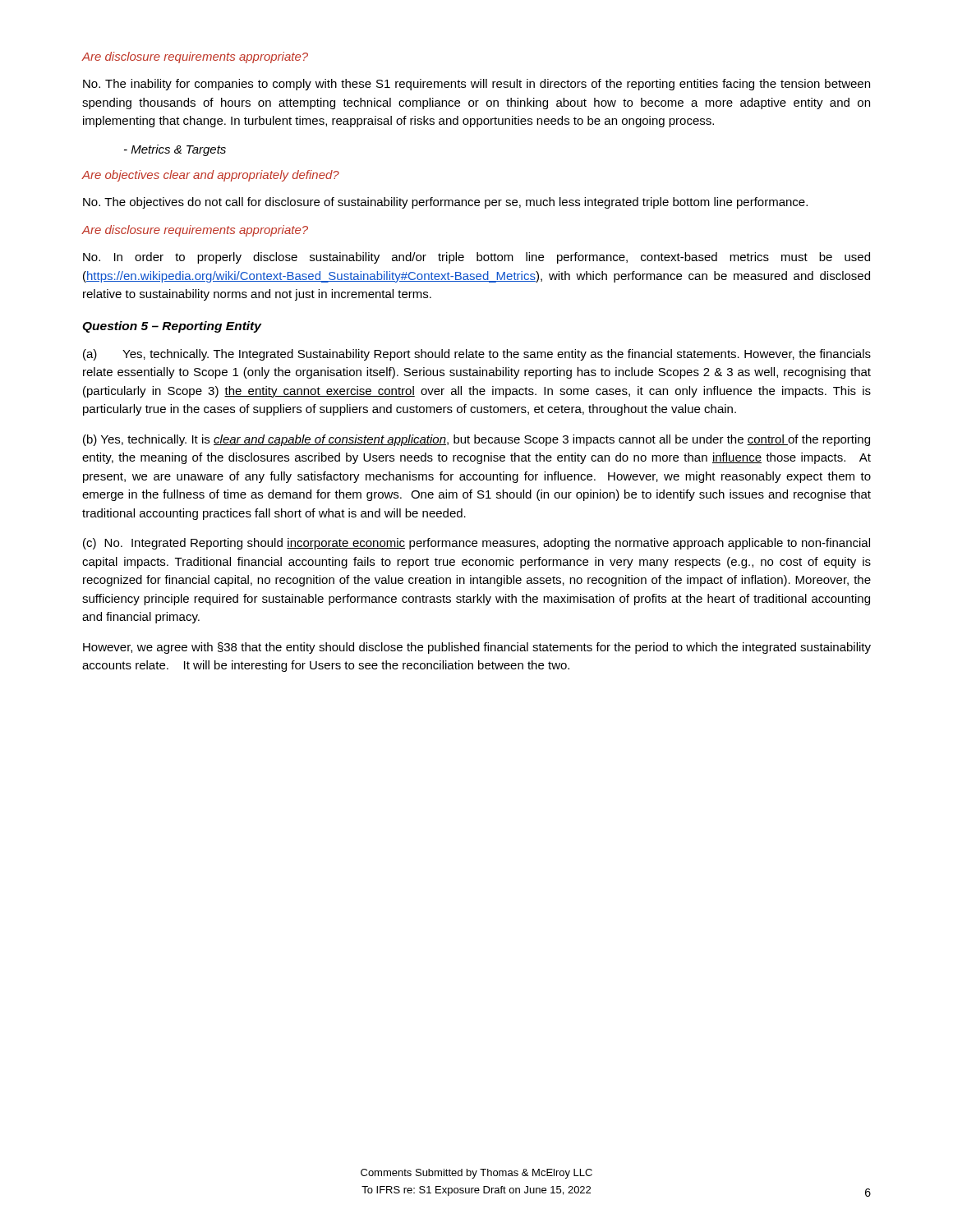Click where it says "Metrics & Targets"
Screen dimensions: 1232x953
[x=175, y=149]
